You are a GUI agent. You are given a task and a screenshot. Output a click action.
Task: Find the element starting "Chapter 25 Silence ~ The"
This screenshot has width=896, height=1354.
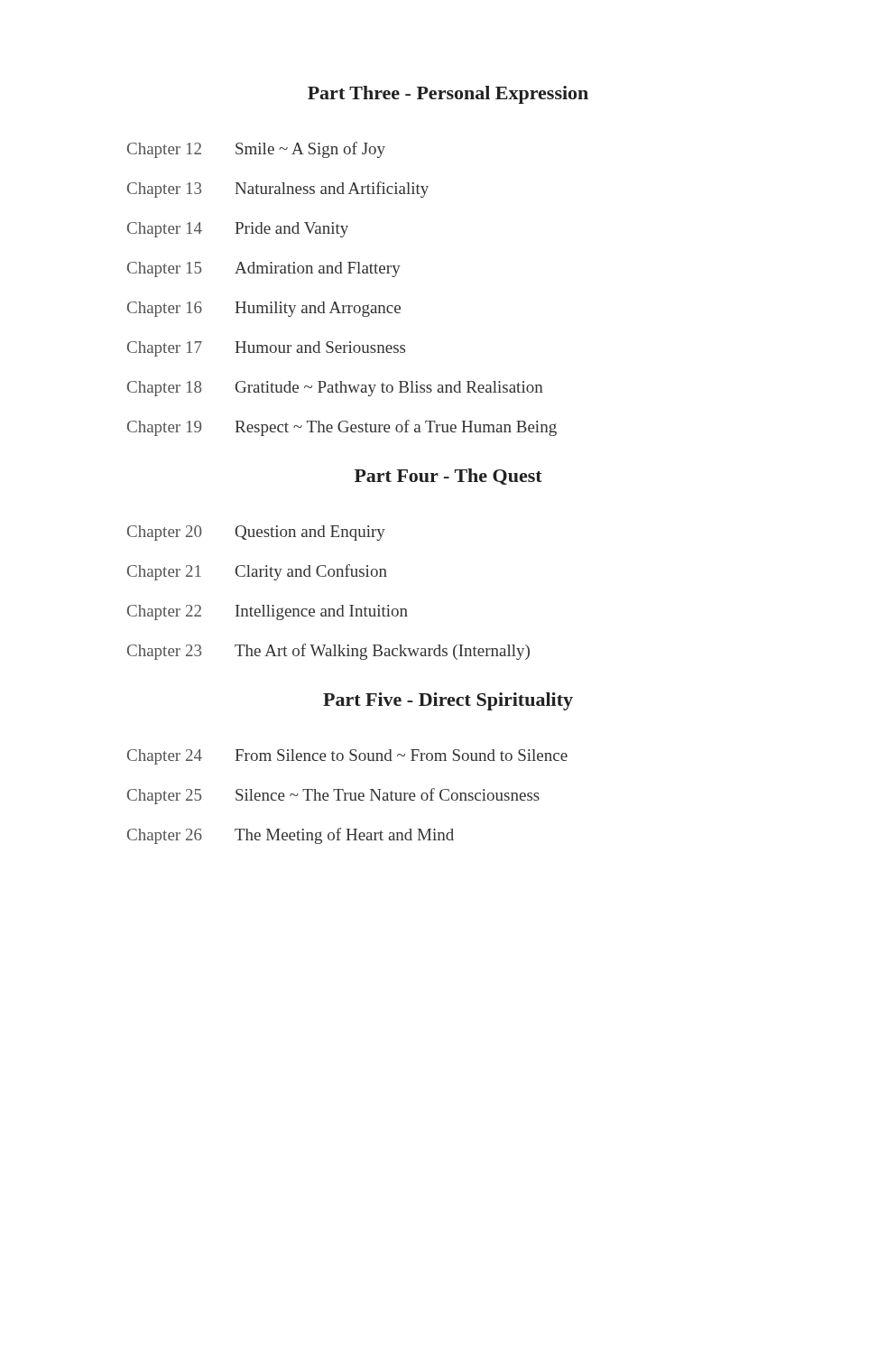(333, 795)
